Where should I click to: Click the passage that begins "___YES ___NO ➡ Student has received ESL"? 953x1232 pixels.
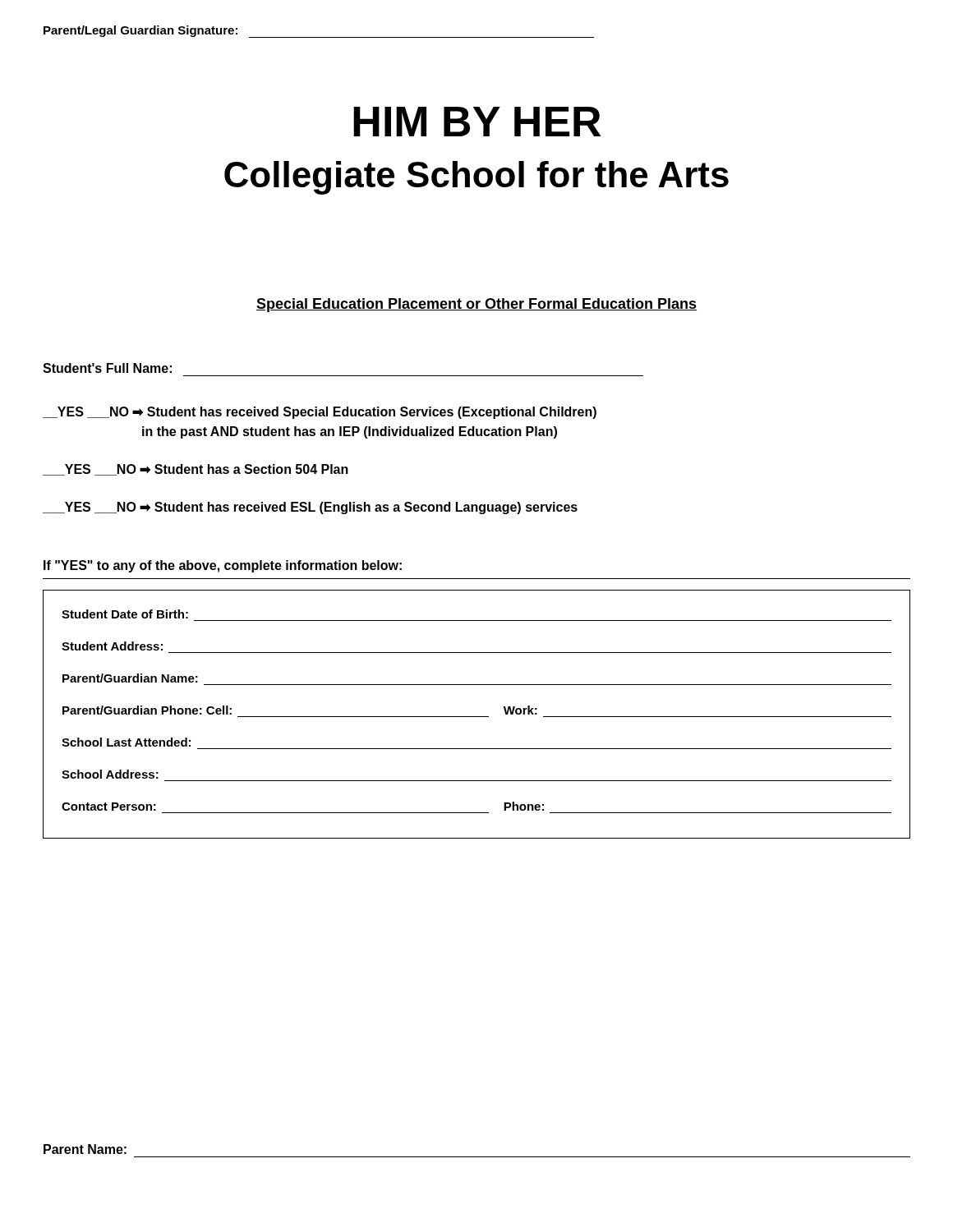(310, 507)
